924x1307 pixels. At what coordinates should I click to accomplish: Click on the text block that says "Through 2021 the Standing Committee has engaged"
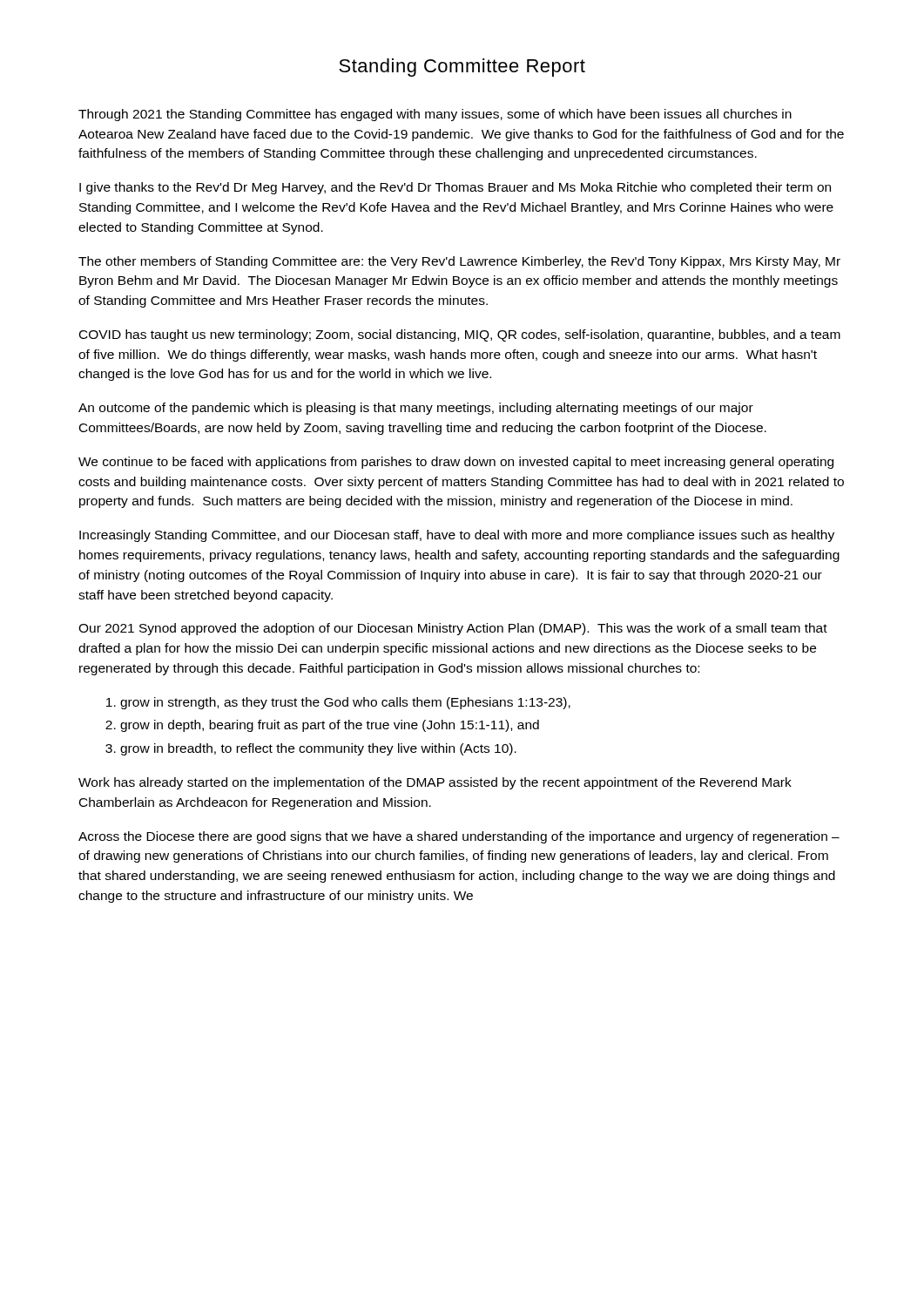461,134
